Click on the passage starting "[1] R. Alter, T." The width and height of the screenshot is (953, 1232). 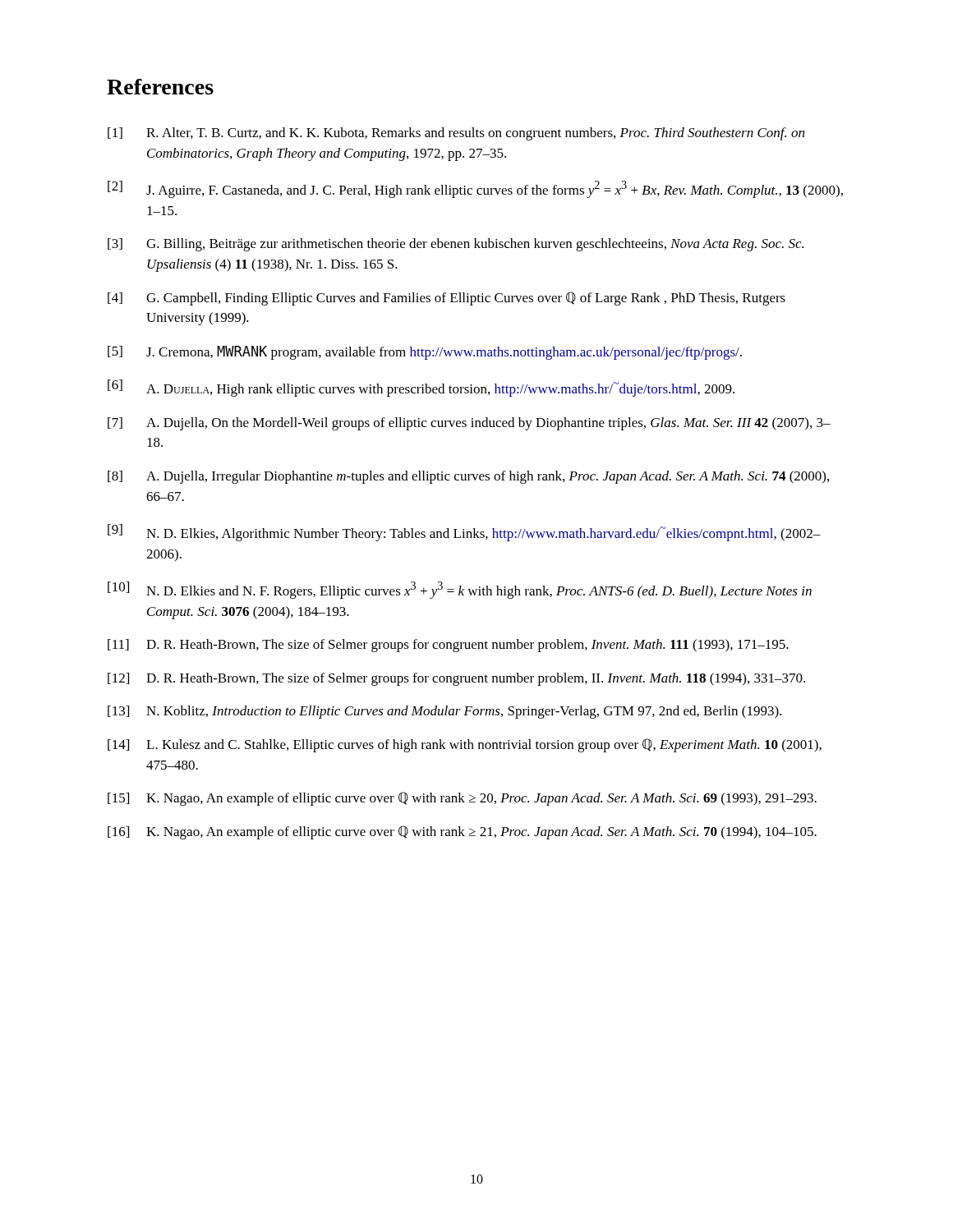476,143
